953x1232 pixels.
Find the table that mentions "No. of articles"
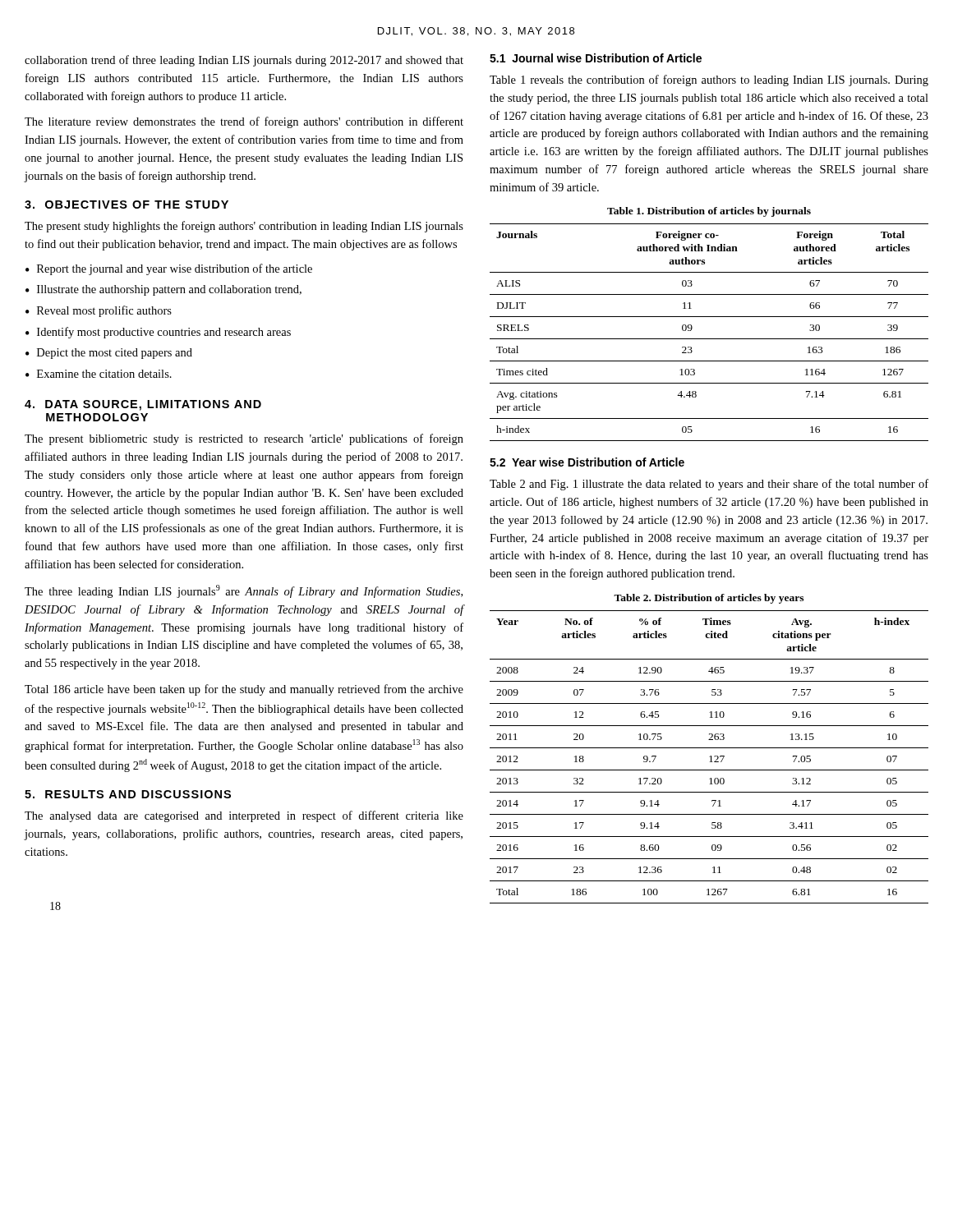pyautogui.click(x=709, y=757)
